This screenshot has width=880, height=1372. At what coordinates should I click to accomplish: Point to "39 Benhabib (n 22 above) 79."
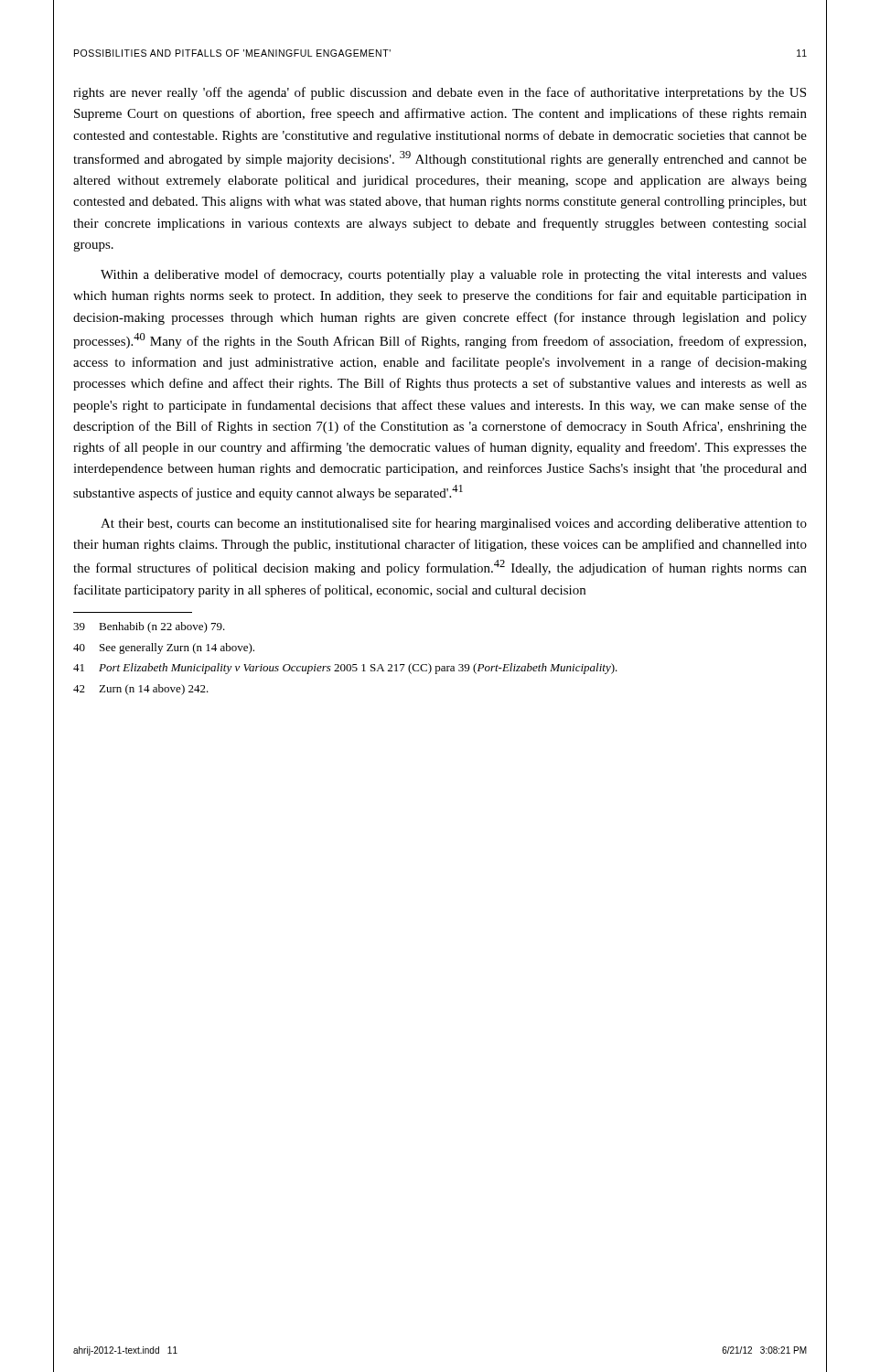coord(149,627)
